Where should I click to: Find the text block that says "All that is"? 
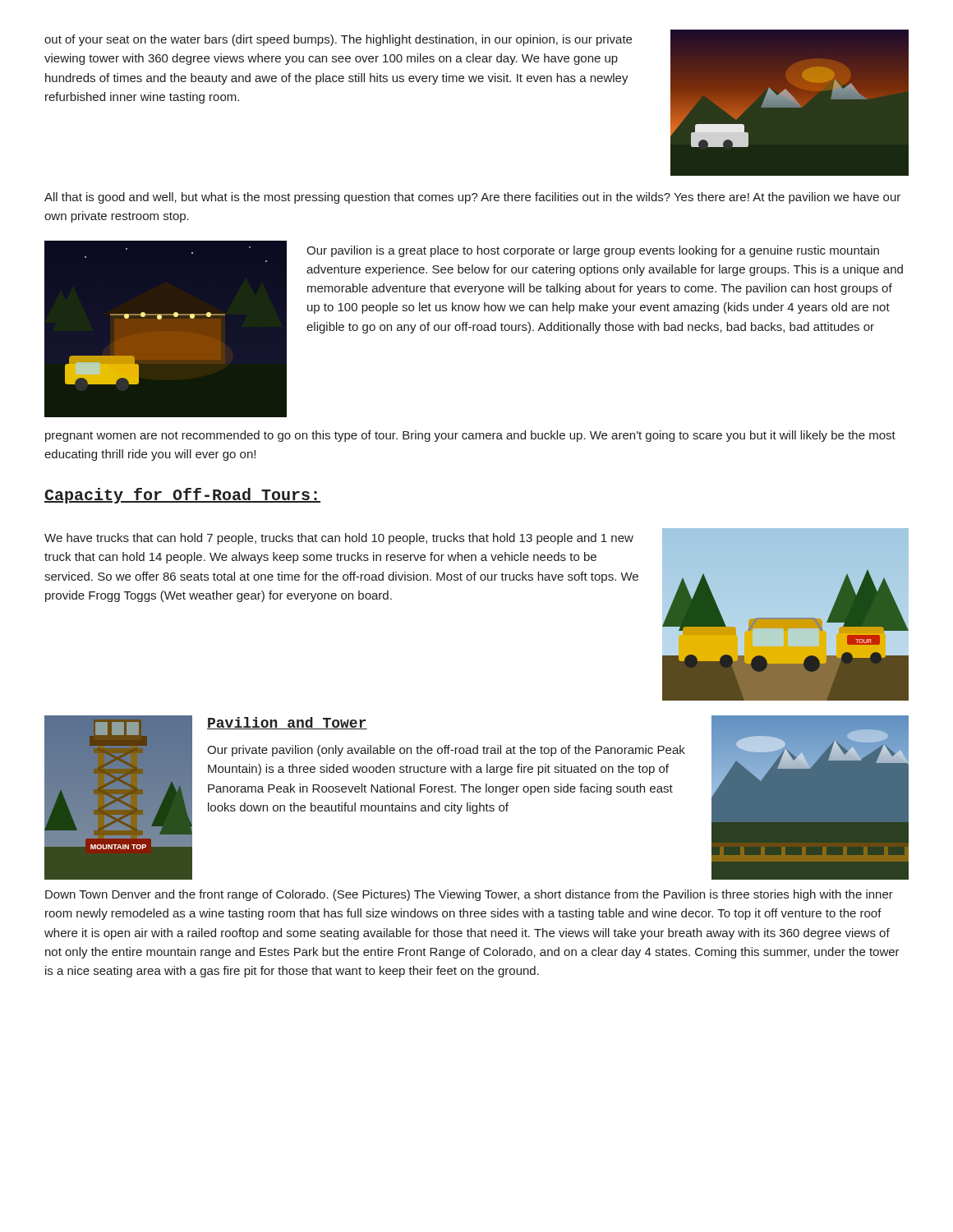click(473, 206)
